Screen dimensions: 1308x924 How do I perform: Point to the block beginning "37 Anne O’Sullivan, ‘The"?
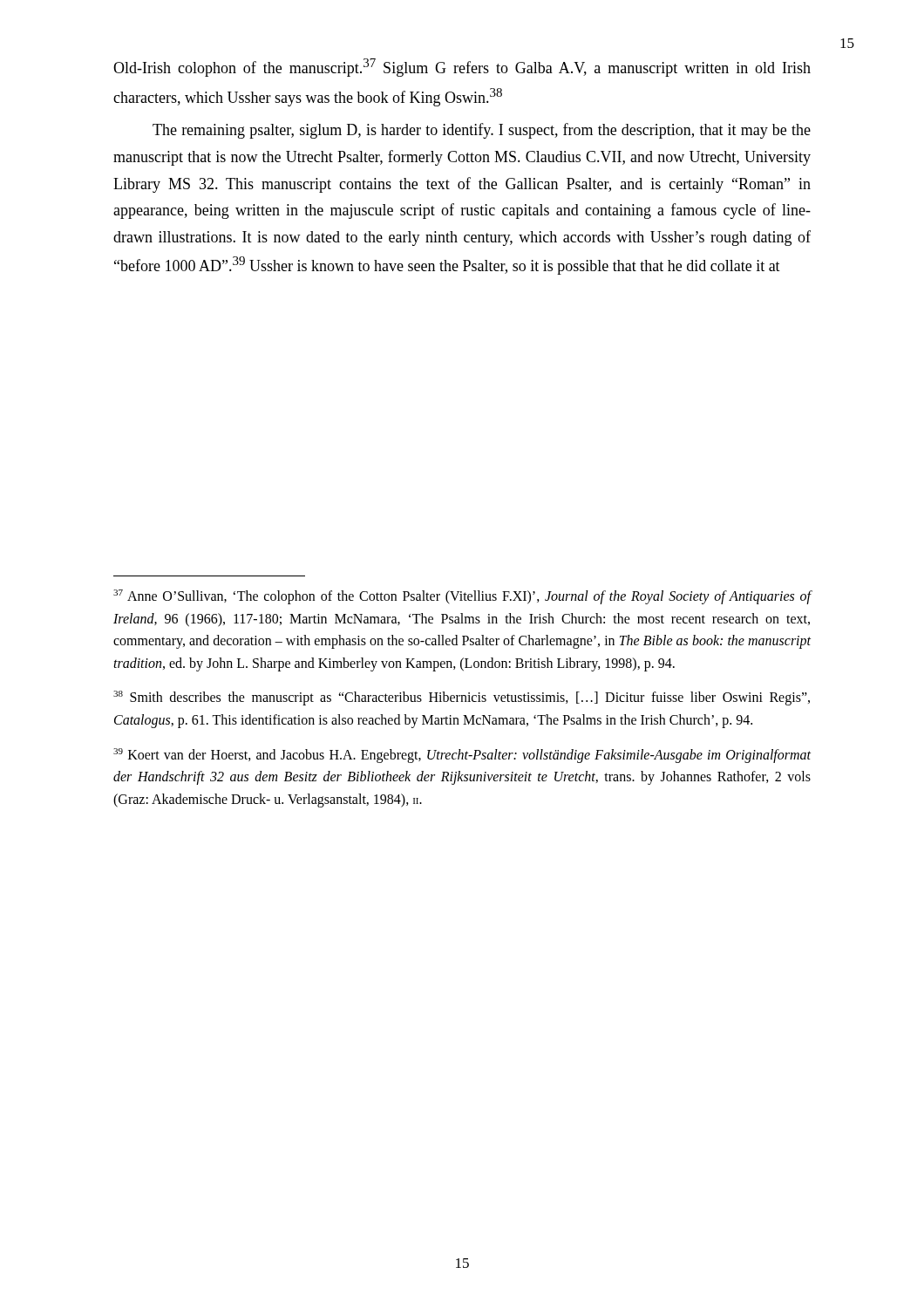(x=462, y=628)
